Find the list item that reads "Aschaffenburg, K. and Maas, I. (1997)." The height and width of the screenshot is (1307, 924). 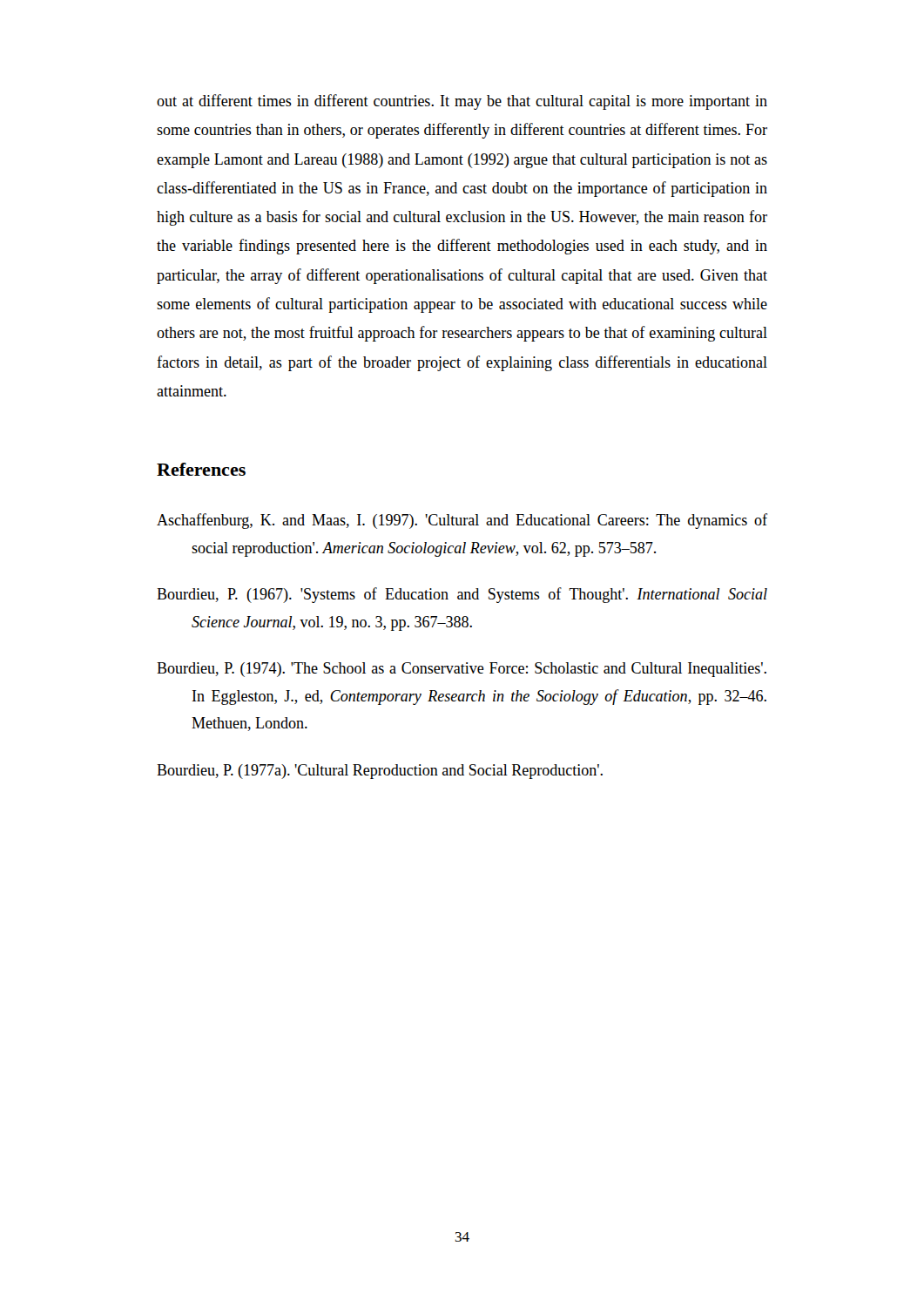click(x=462, y=534)
